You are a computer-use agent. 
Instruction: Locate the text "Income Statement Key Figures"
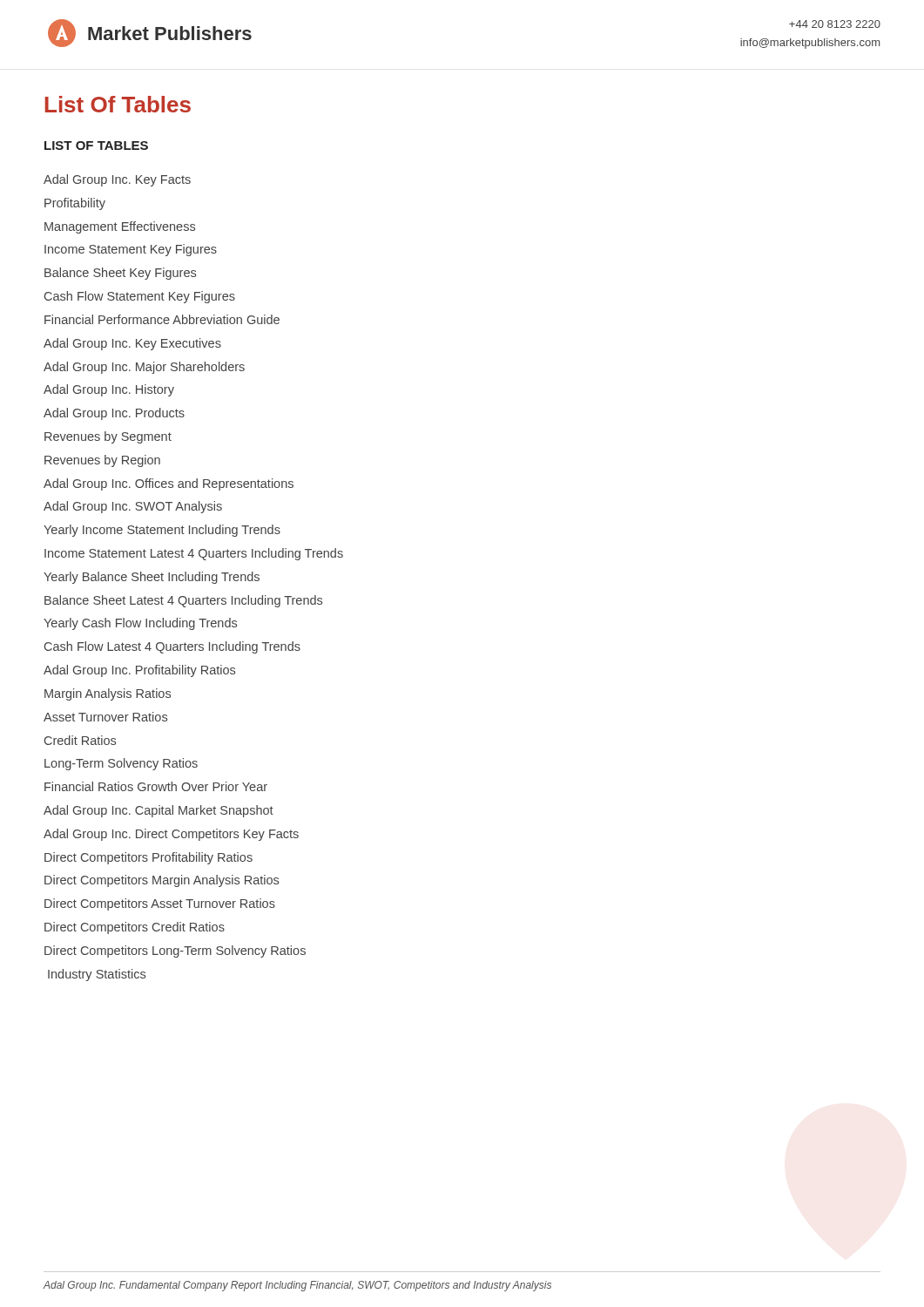pyautogui.click(x=130, y=250)
